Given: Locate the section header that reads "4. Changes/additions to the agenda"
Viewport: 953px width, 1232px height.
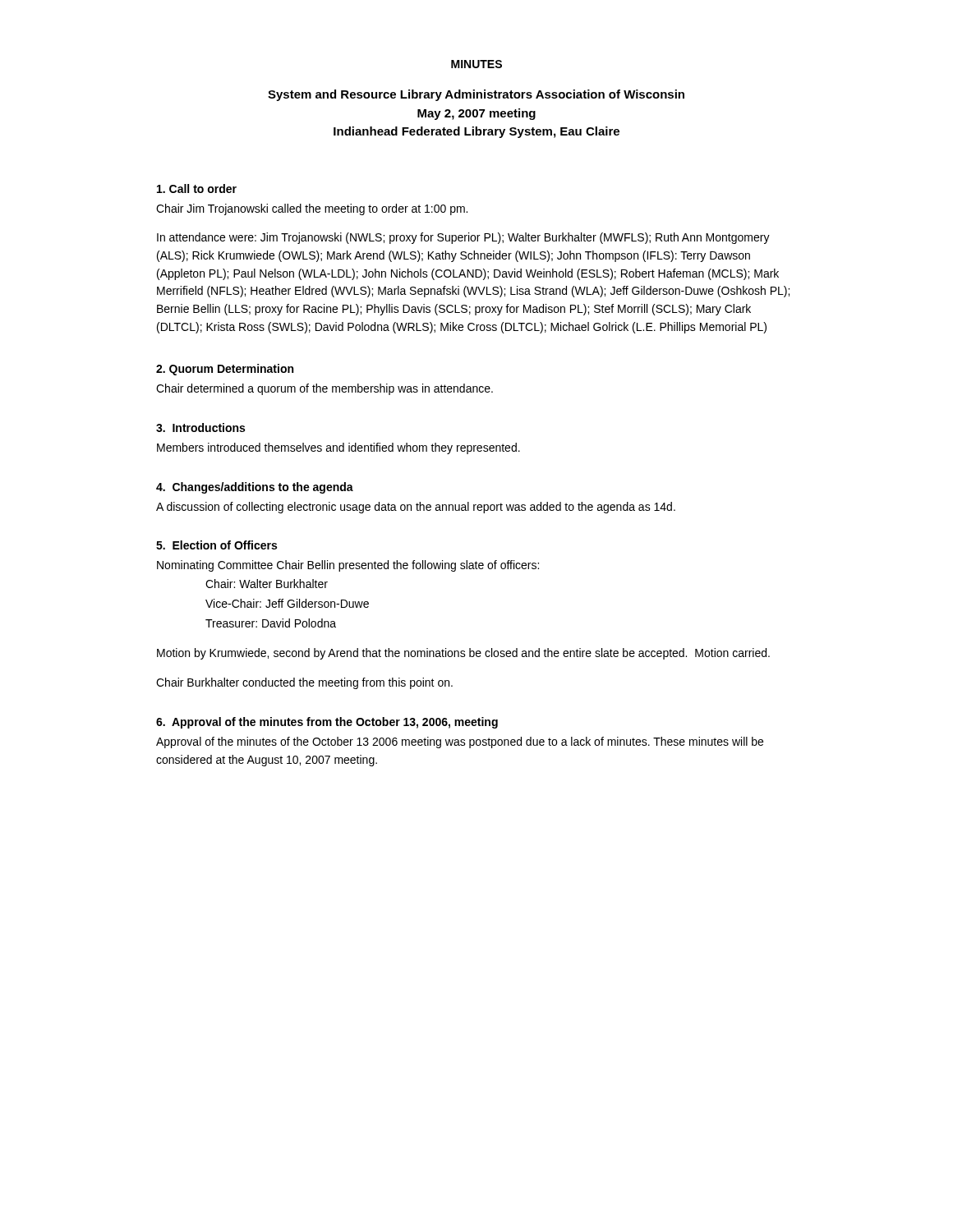Looking at the screenshot, I should pos(254,487).
